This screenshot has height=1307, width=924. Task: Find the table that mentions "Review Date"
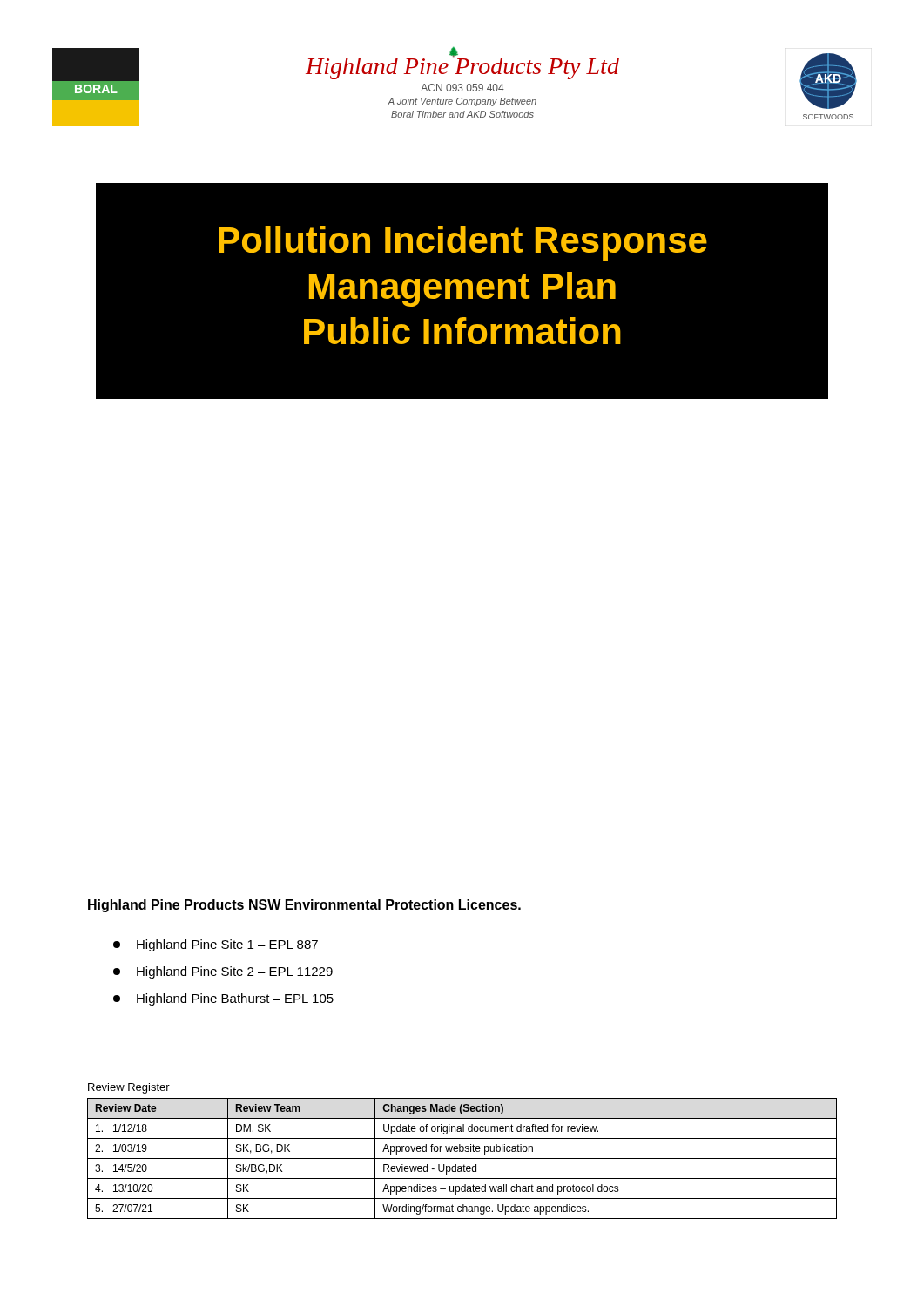pos(462,1158)
